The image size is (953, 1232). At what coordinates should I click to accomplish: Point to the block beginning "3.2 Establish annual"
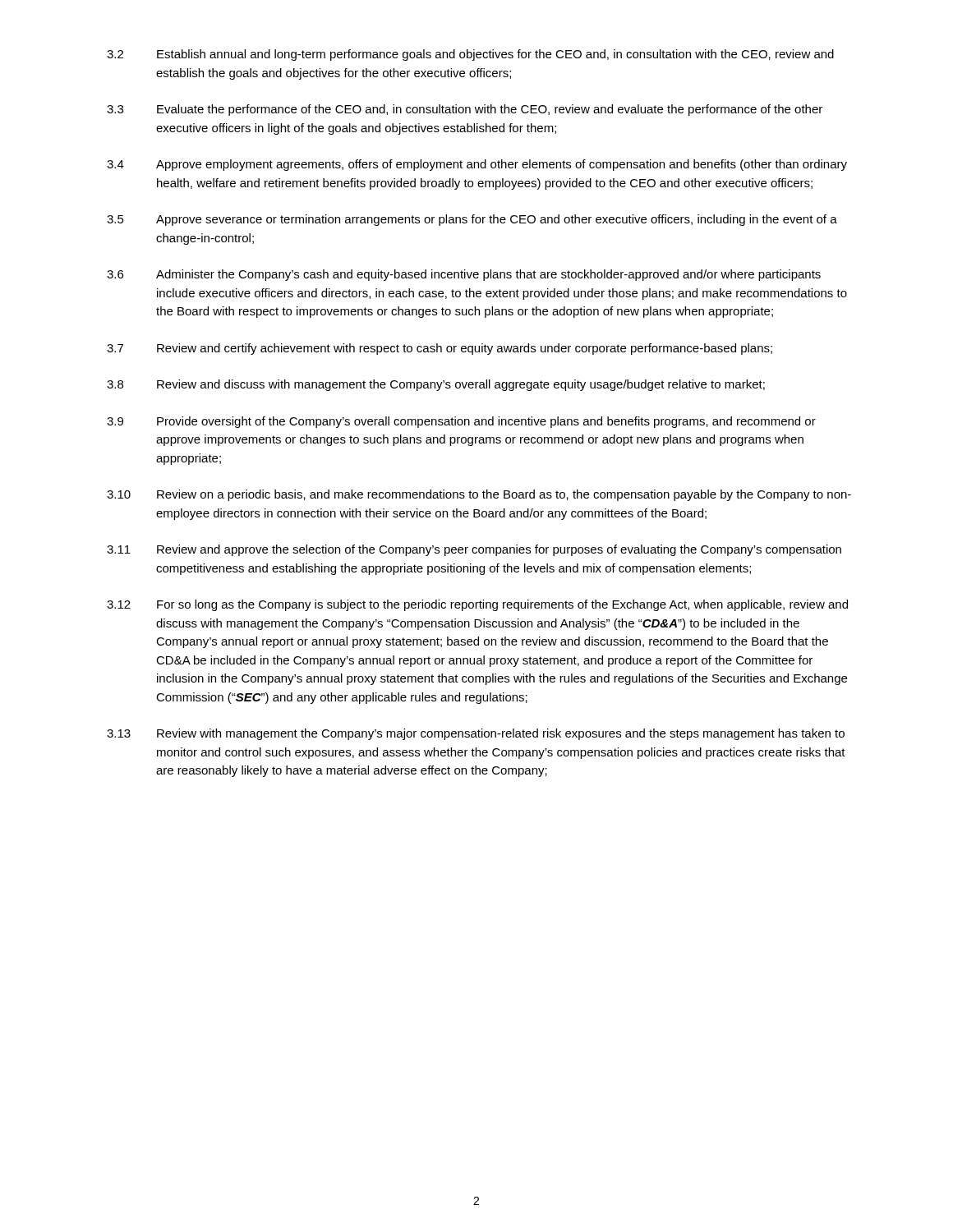tap(485, 64)
